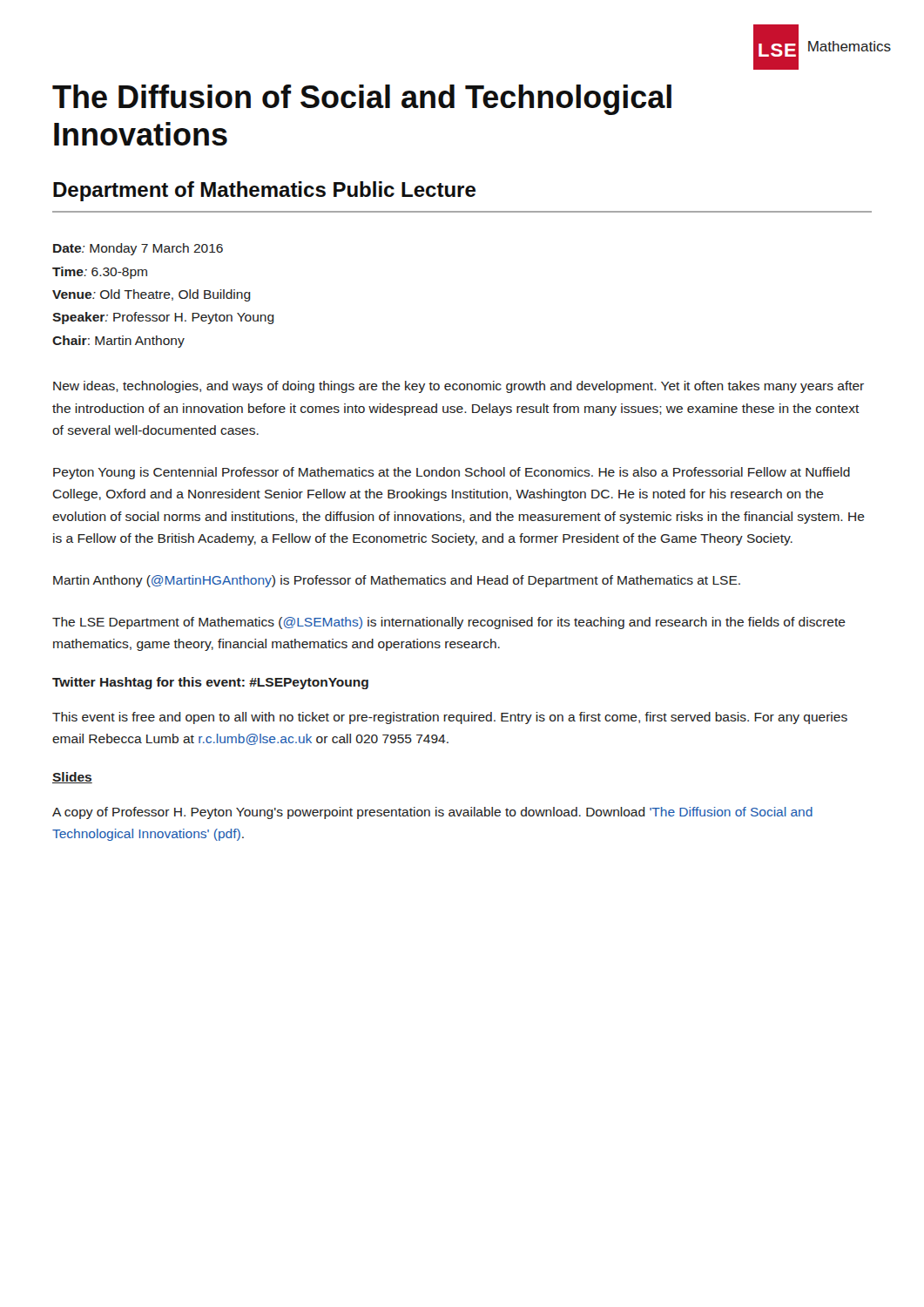Locate the logo

pos(822,47)
